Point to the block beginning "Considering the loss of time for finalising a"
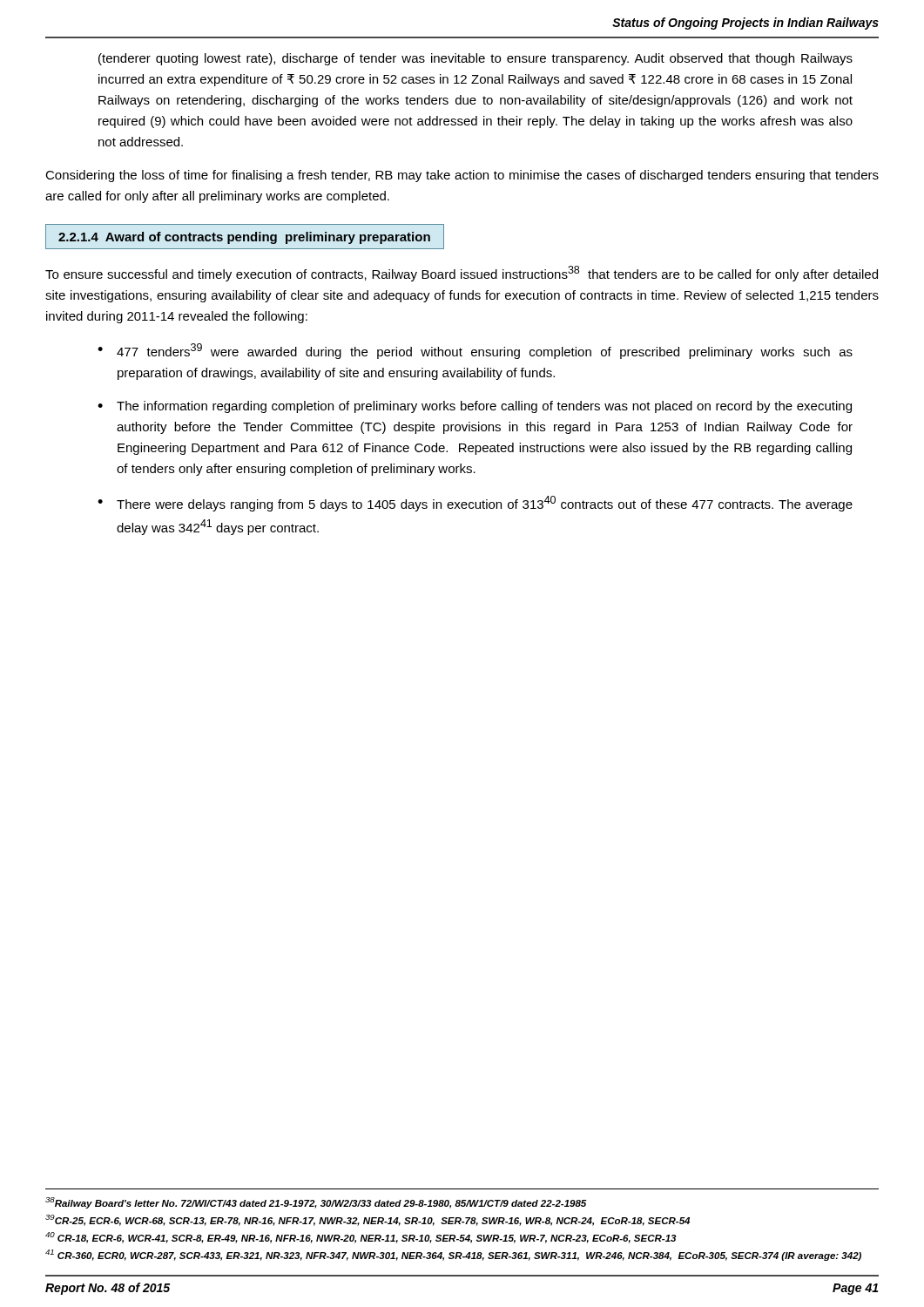 462,185
